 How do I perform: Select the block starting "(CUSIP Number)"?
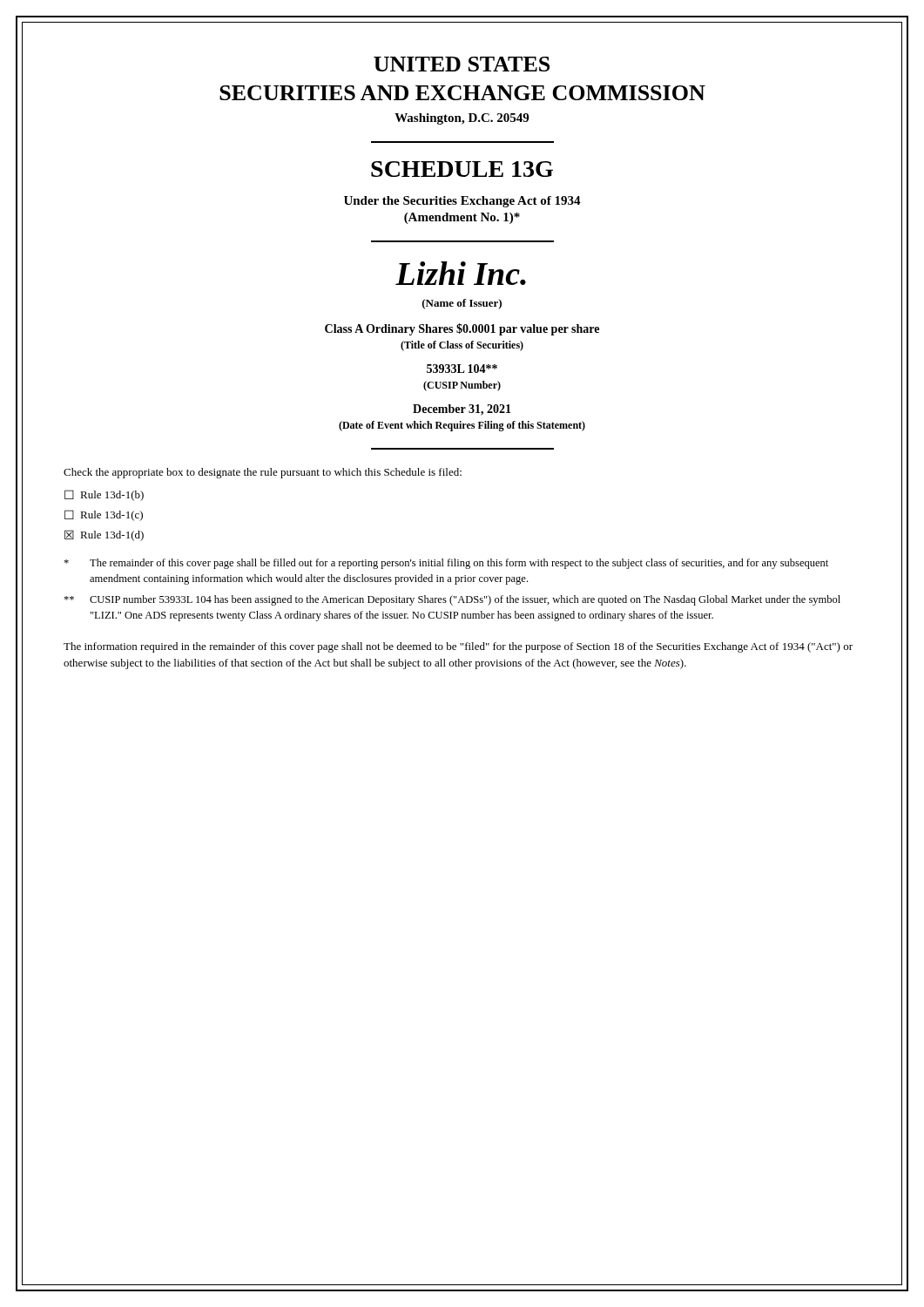point(462,385)
